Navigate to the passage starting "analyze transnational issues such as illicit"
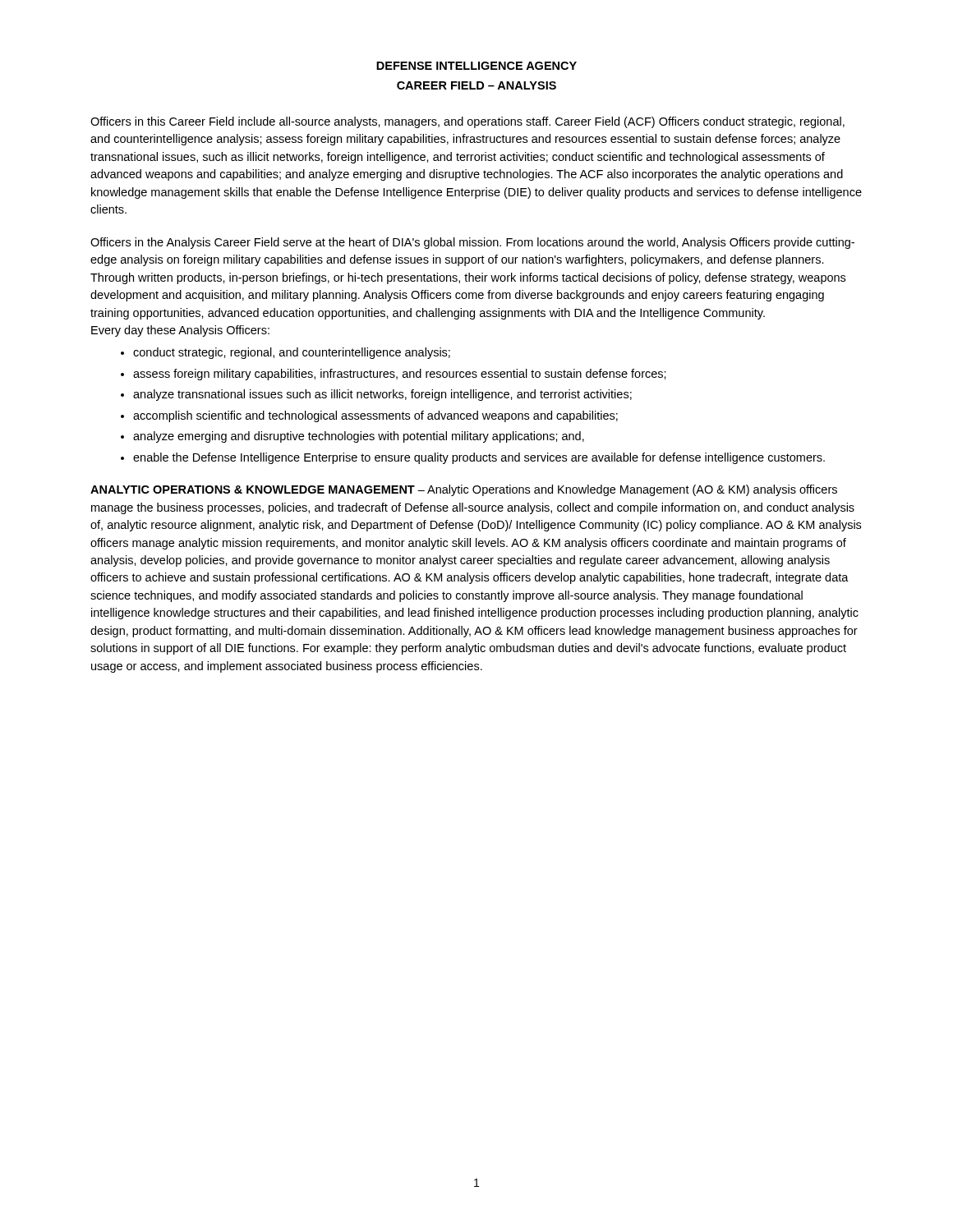 (x=476, y=395)
